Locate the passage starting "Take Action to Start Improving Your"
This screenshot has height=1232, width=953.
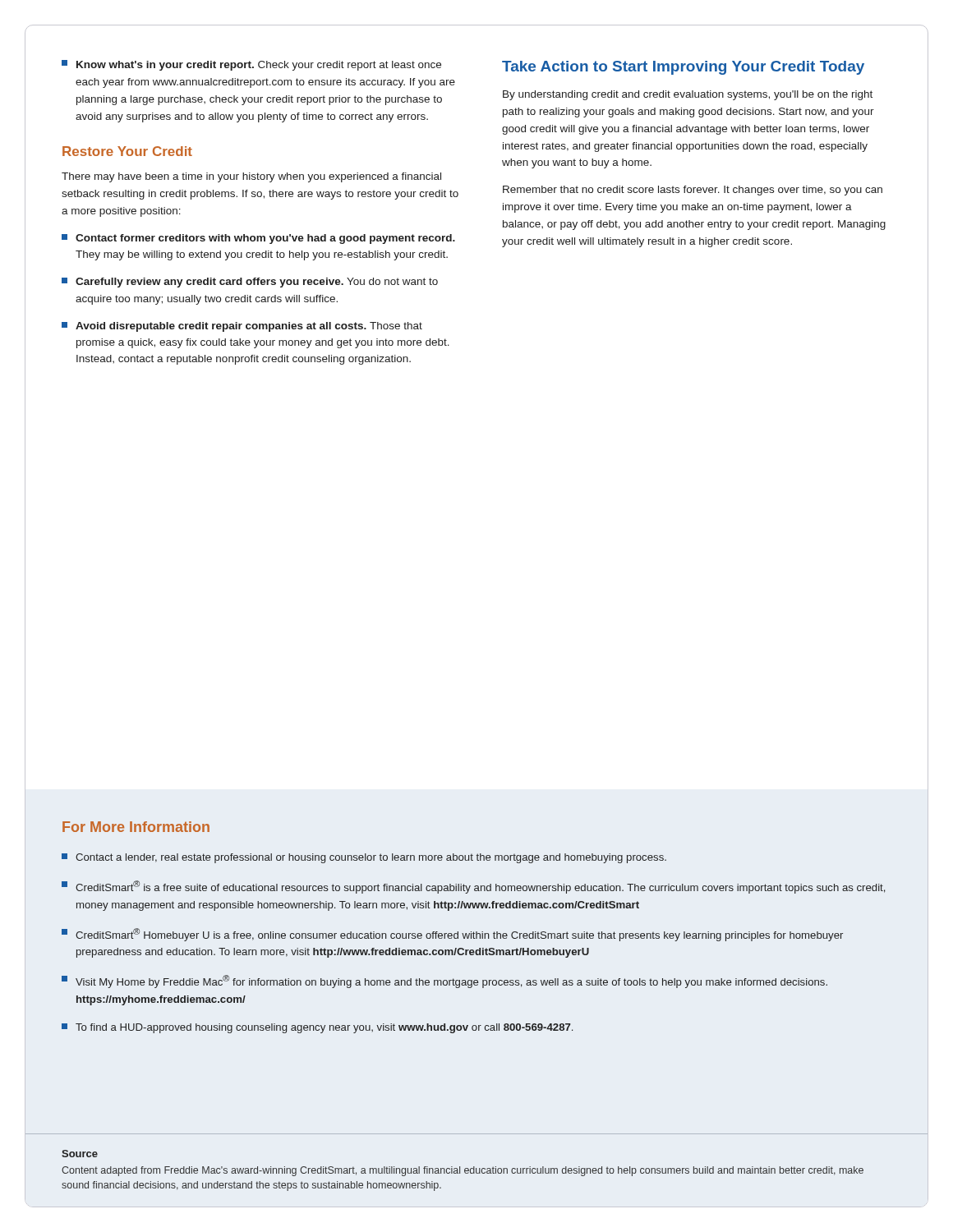(683, 66)
